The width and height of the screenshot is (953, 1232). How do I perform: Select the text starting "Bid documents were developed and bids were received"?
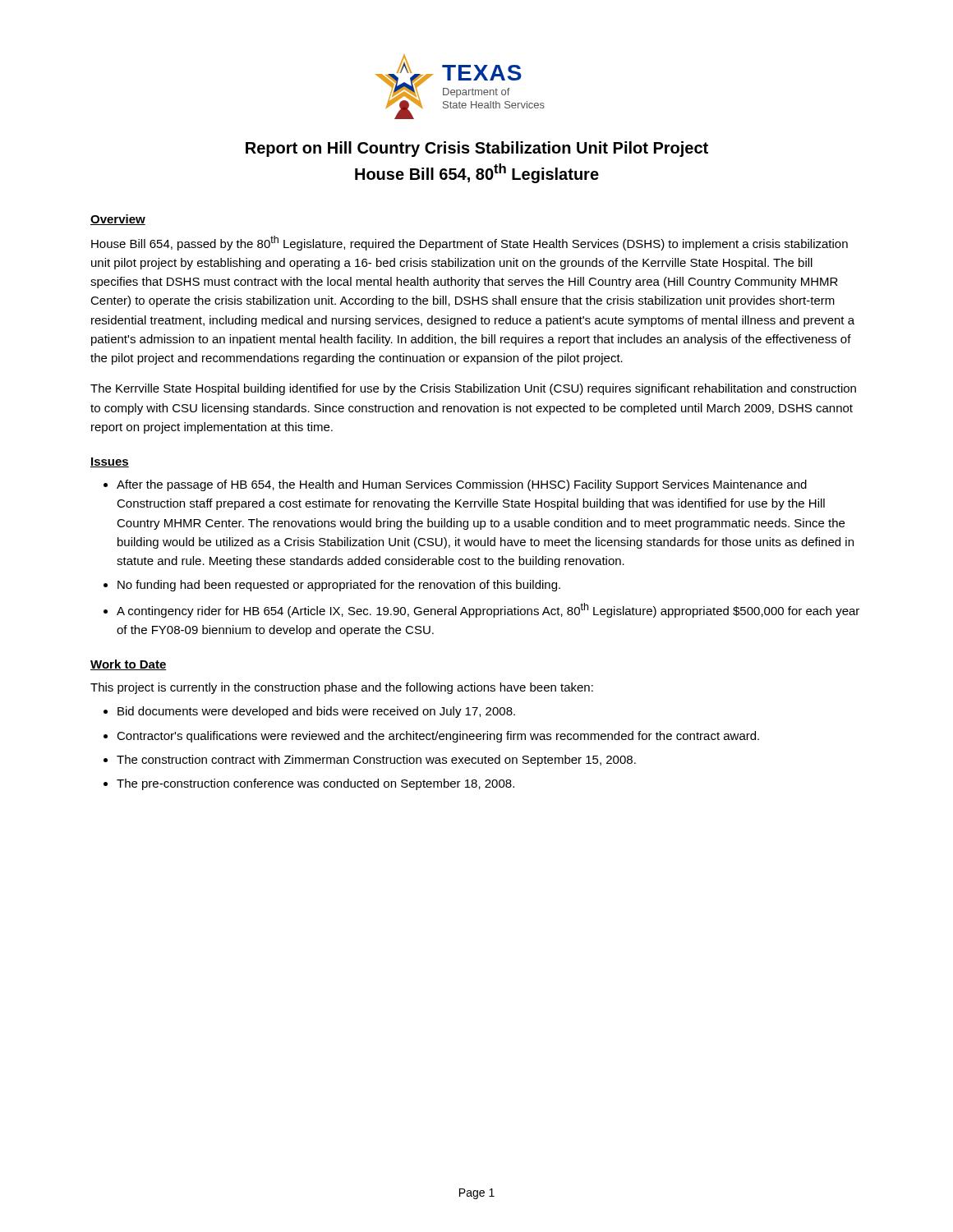pyautogui.click(x=316, y=711)
